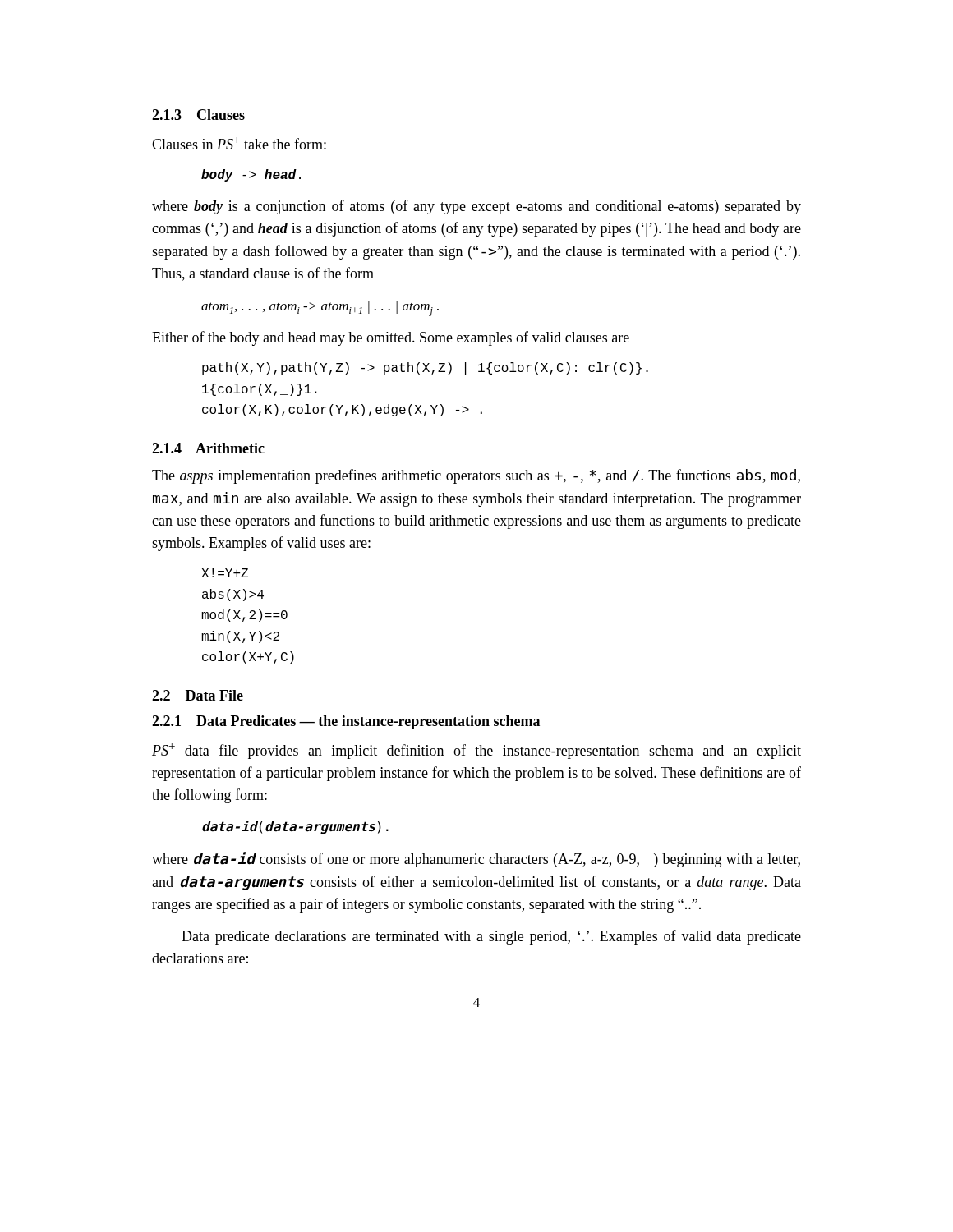This screenshot has height=1232, width=953.
Task: Point to "2.2.1 Data Predicates — the instance-representation schema"
Action: tap(346, 721)
